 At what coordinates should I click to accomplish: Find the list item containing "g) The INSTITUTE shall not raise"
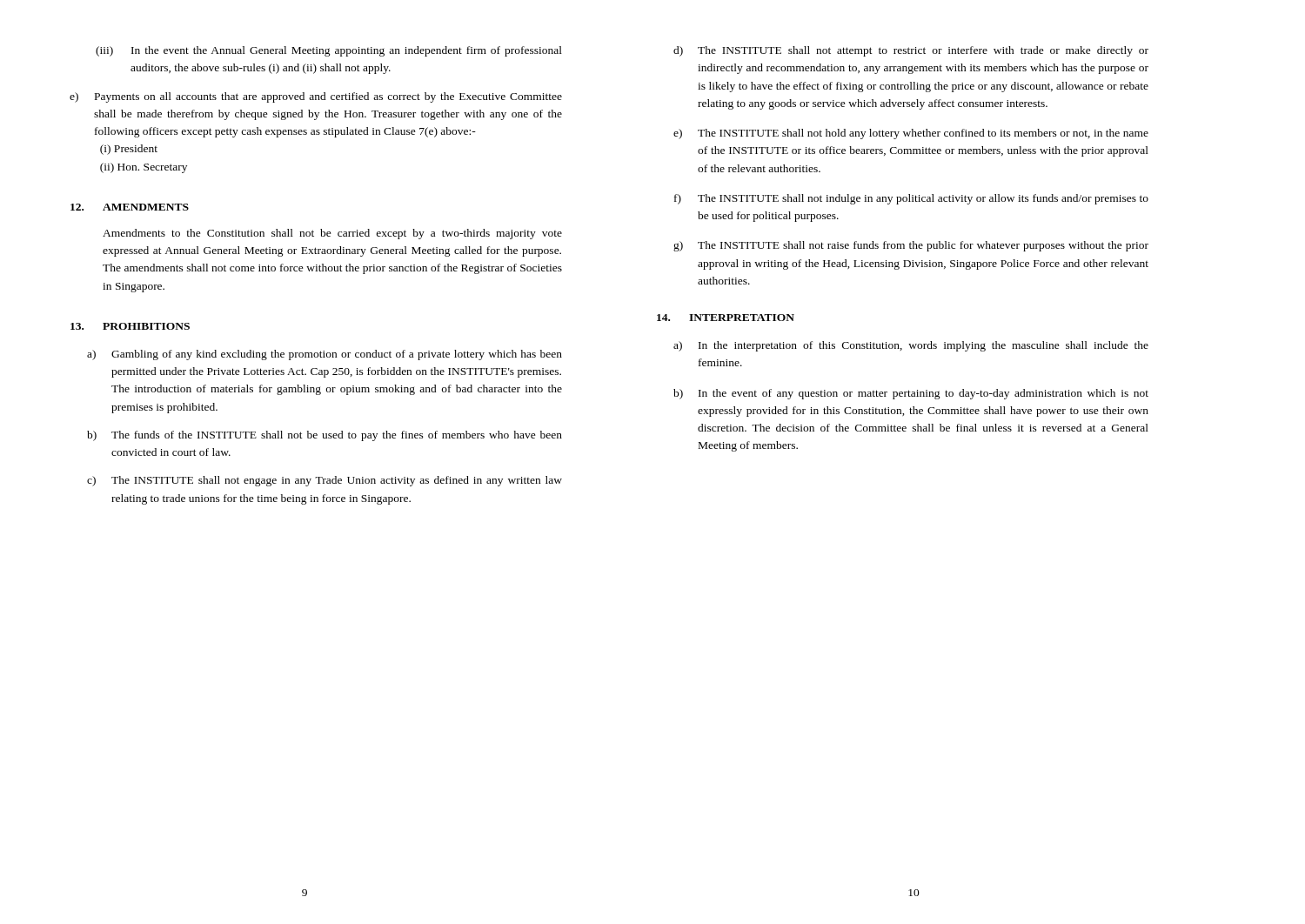(911, 263)
